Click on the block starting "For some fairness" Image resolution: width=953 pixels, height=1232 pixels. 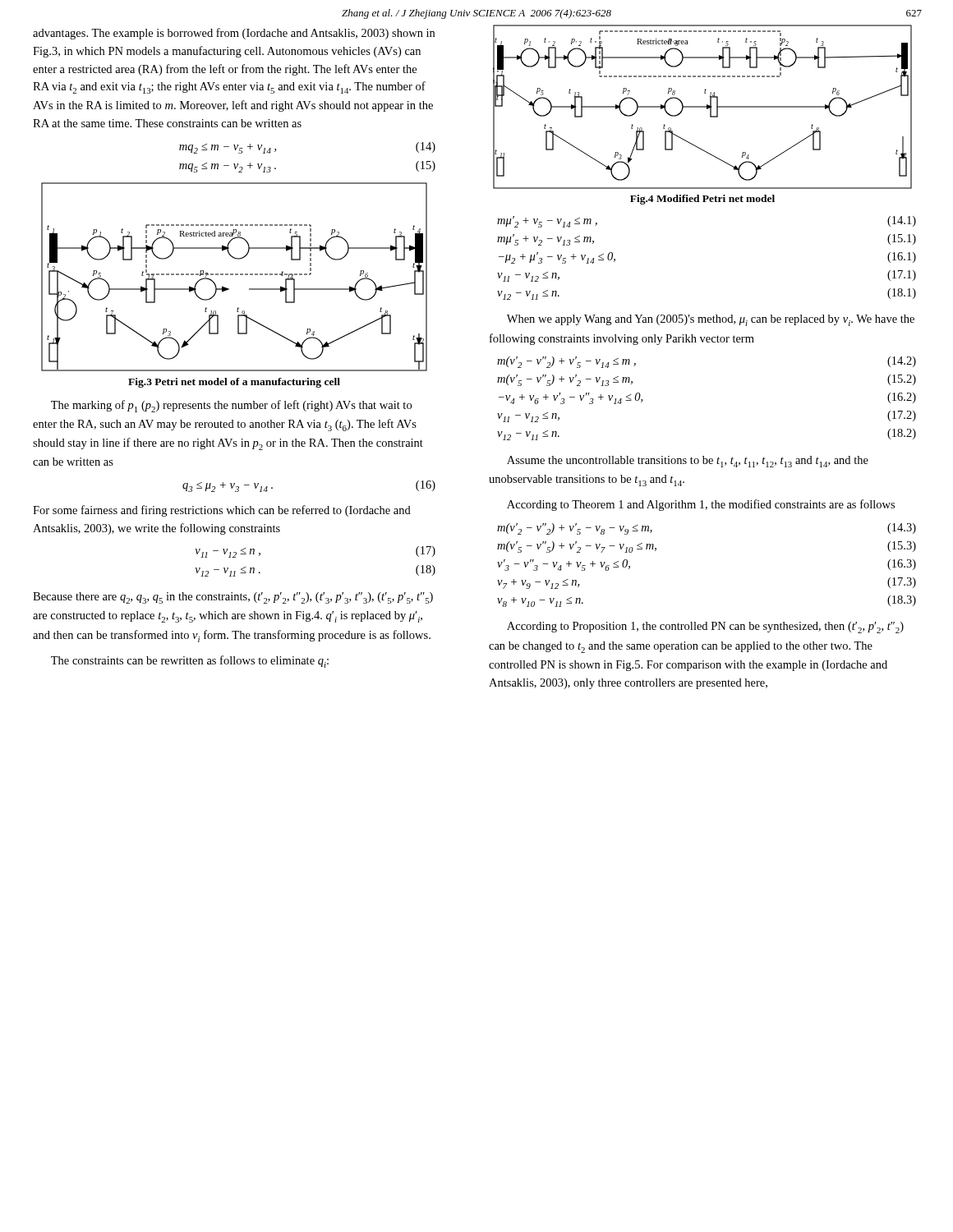point(234,520)
